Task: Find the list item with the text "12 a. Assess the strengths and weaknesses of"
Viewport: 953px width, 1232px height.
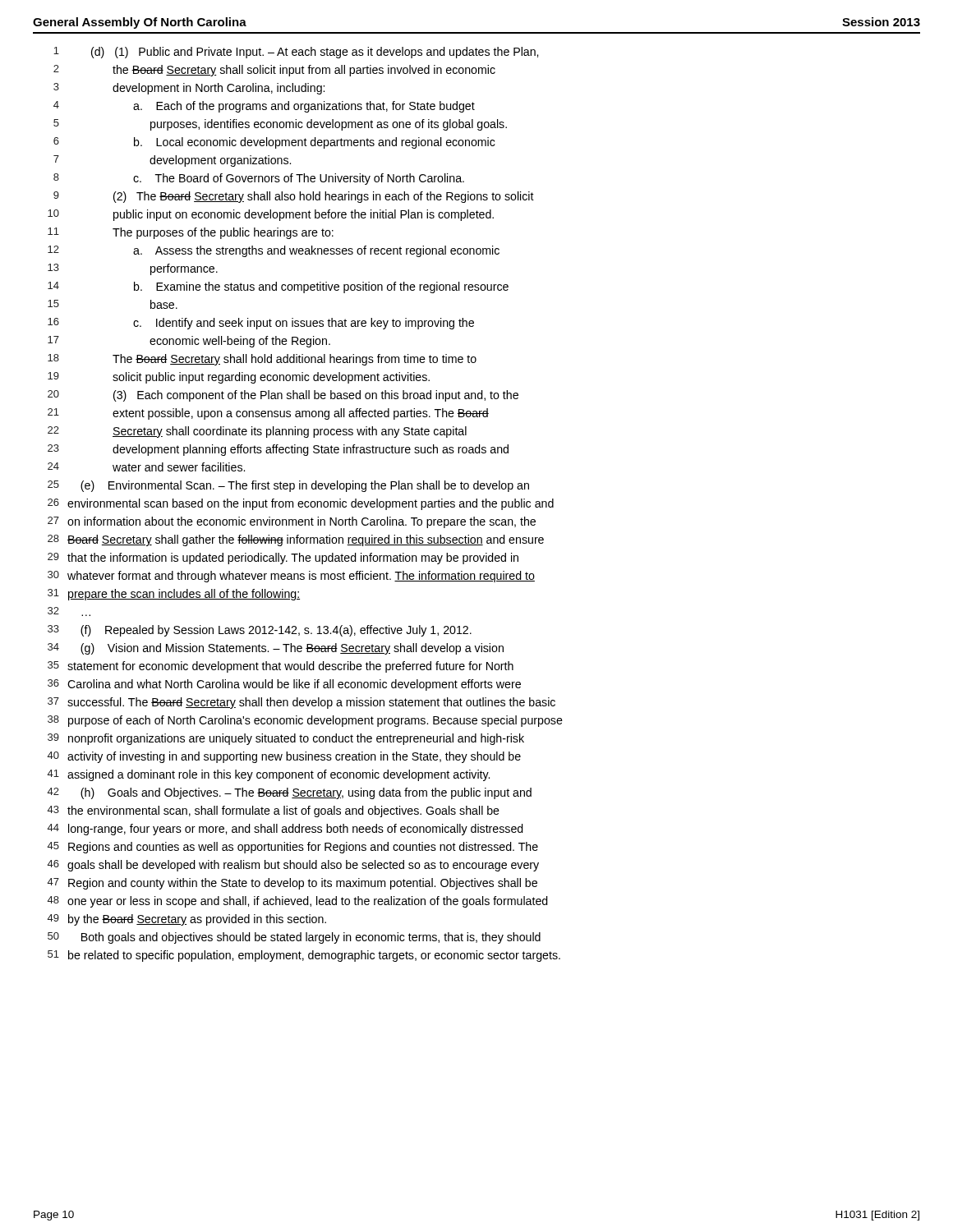Action: tap(476, 260)
